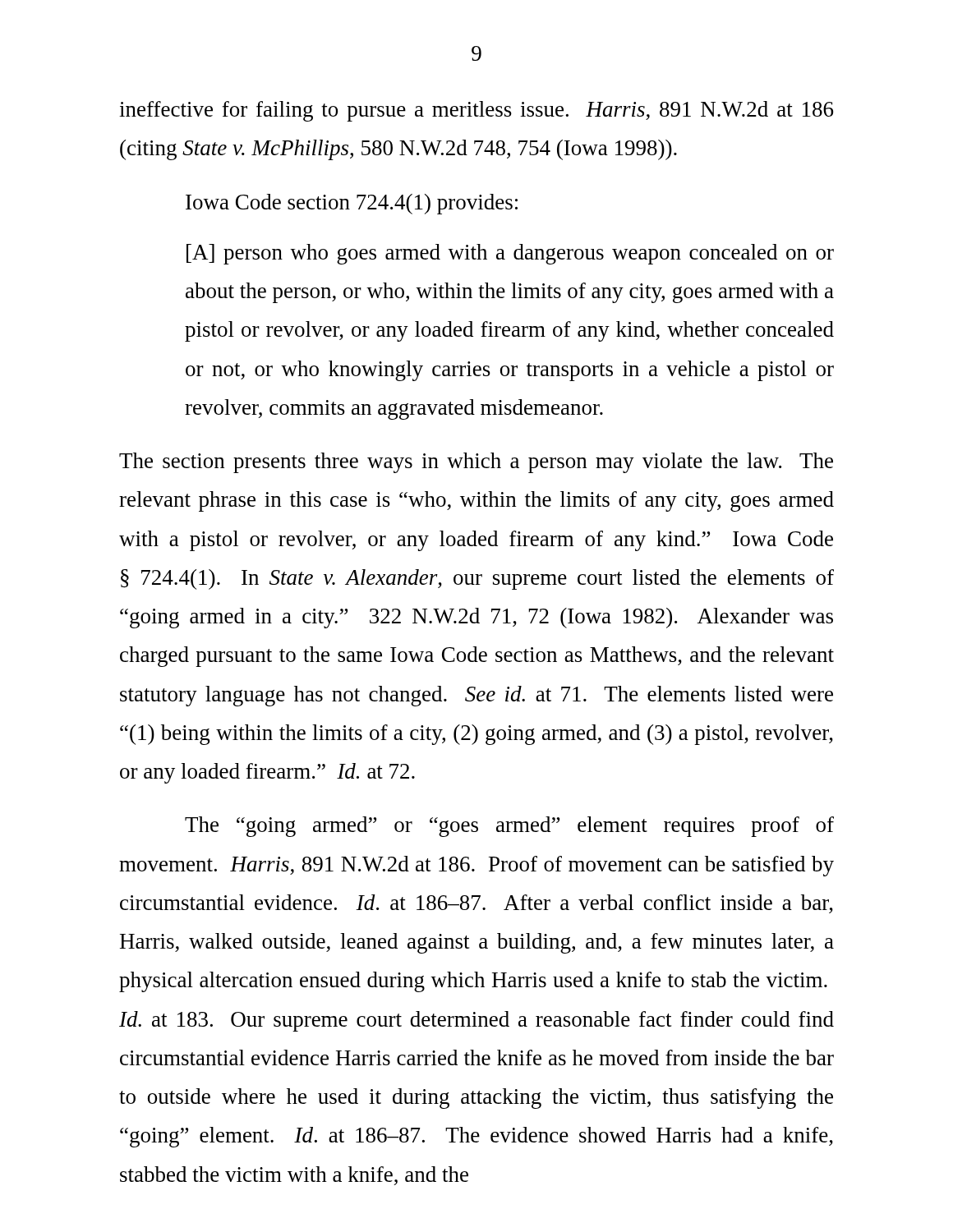This screenshot has height=1232, width=953.
Task: Locate the block of text that opens with "[A] person who"
Action: pos(509,330)
